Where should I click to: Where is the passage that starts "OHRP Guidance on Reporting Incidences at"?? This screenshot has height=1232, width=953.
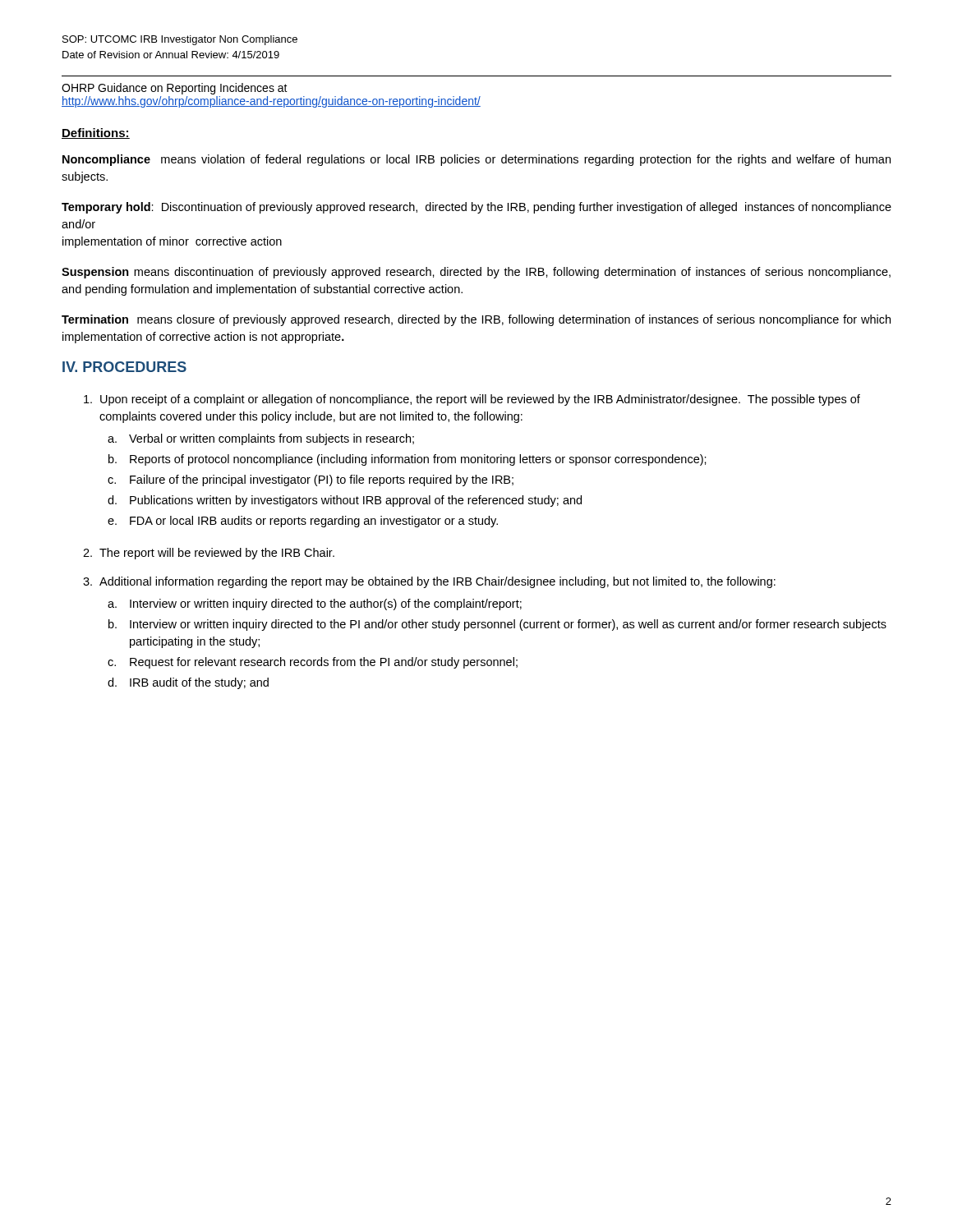tap(271, 94)
